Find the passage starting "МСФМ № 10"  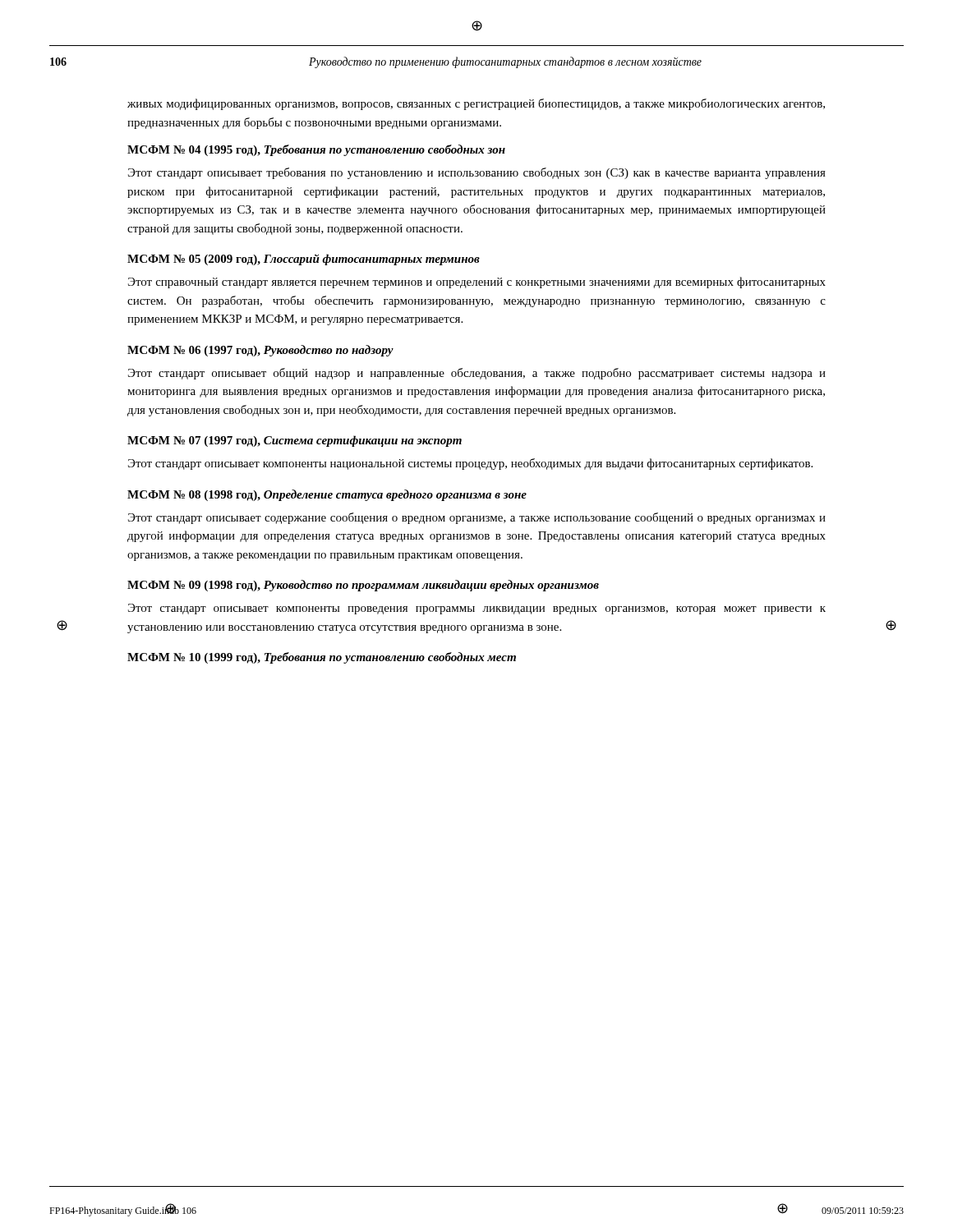click(x=322, y=657)
